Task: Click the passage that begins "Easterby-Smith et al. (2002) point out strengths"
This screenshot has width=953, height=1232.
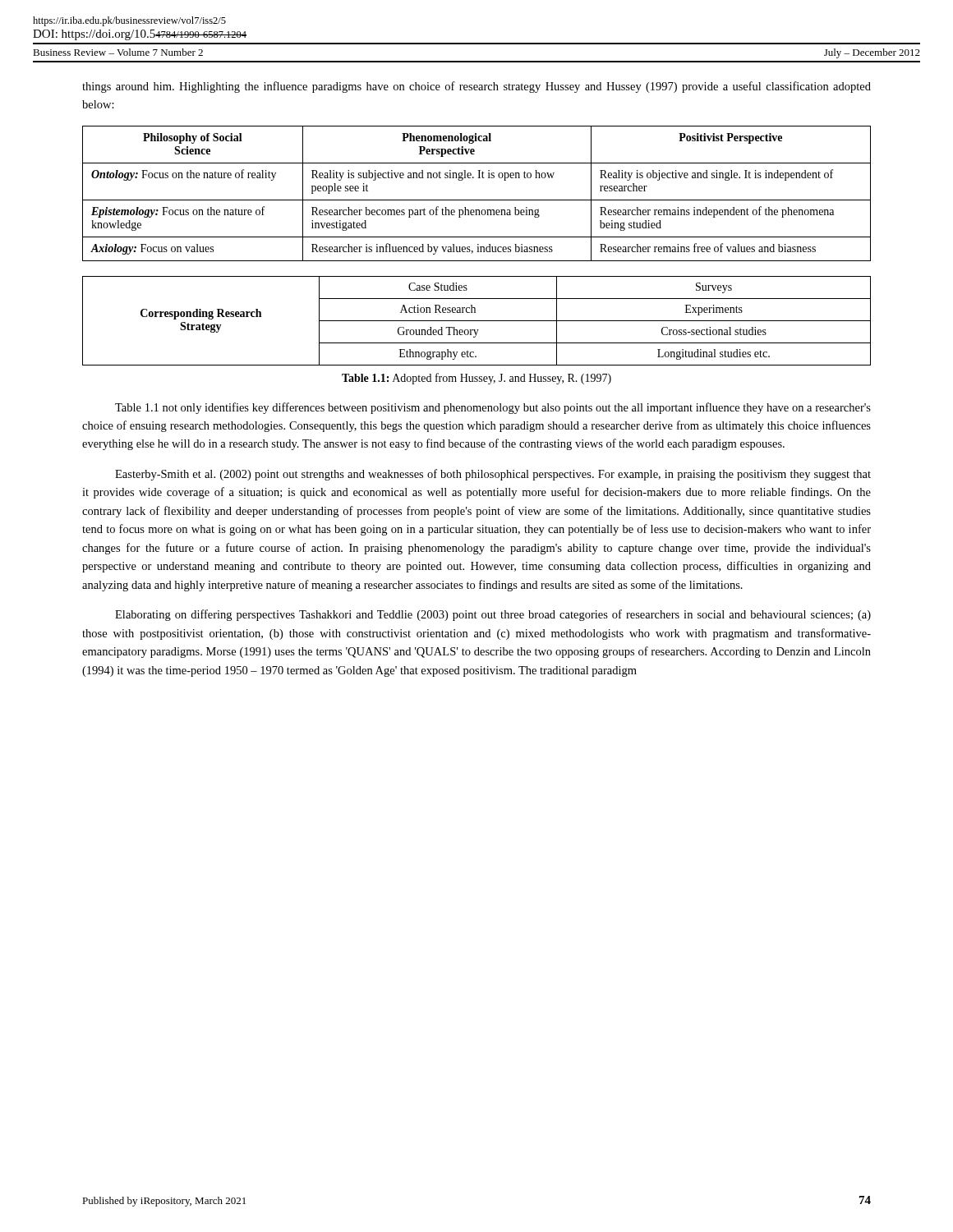Action: click(476, 529)
